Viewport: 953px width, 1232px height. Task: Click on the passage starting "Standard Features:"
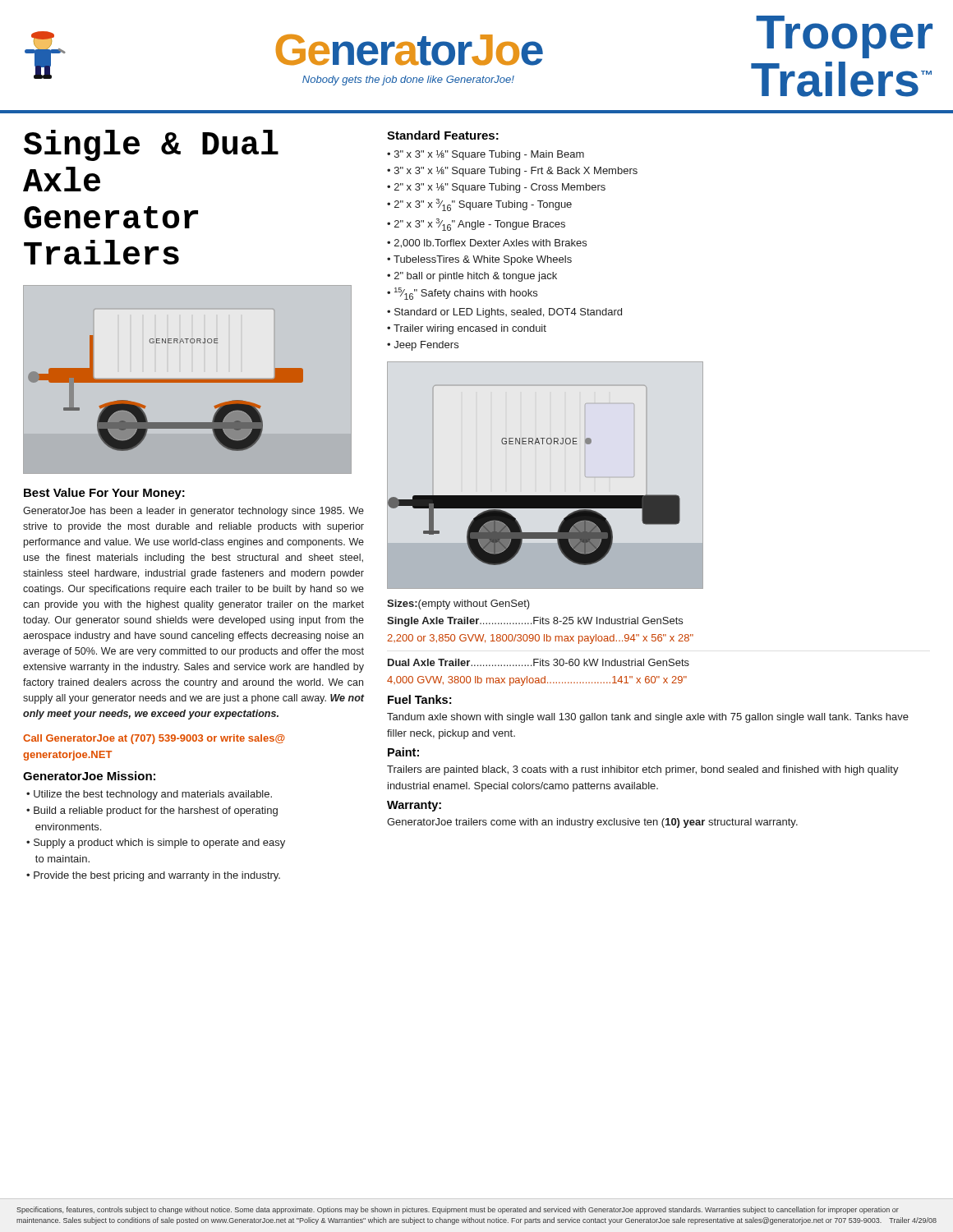(x=443, y=135)
